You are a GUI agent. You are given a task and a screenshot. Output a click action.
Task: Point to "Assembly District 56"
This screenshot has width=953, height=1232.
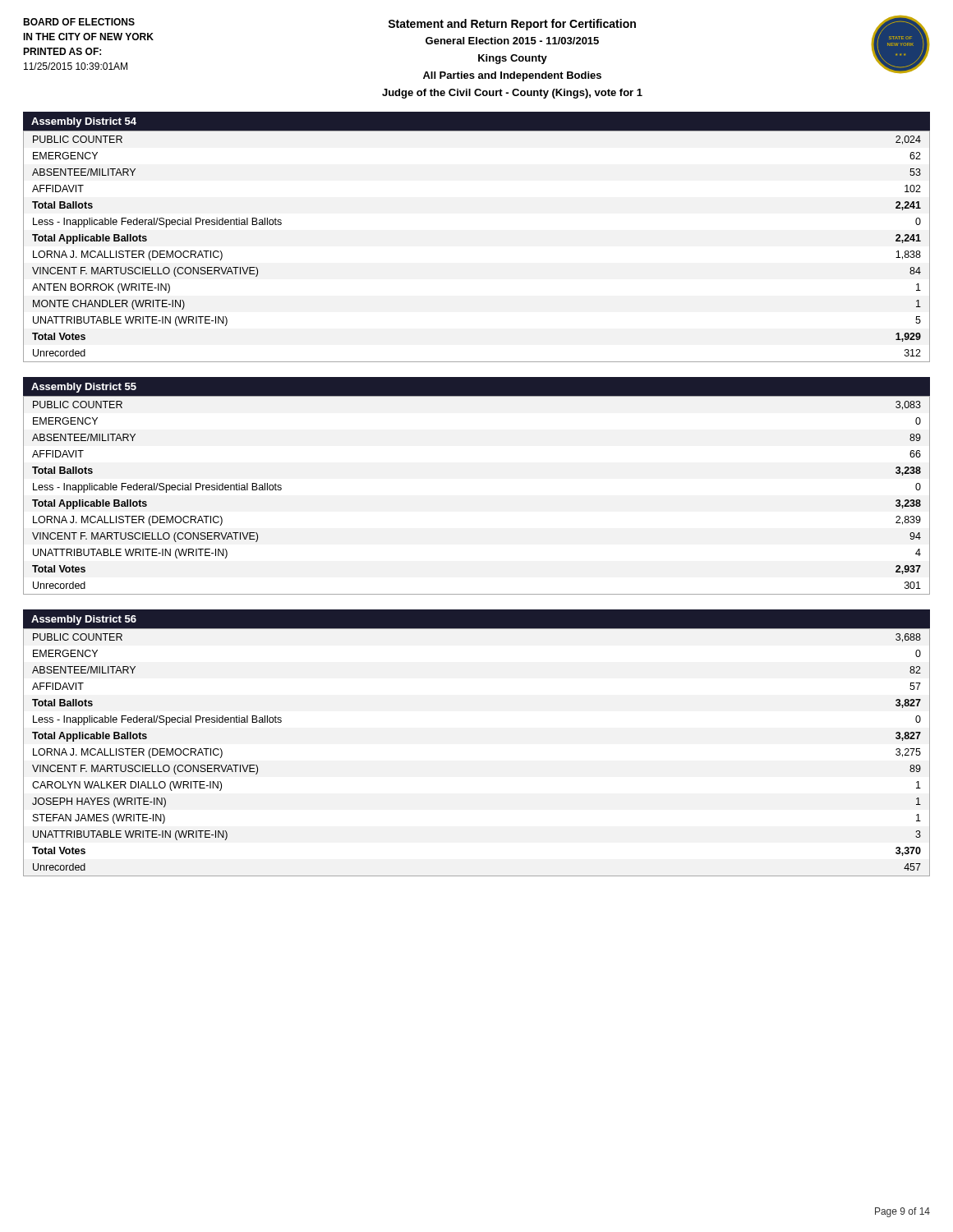[84, 619]
